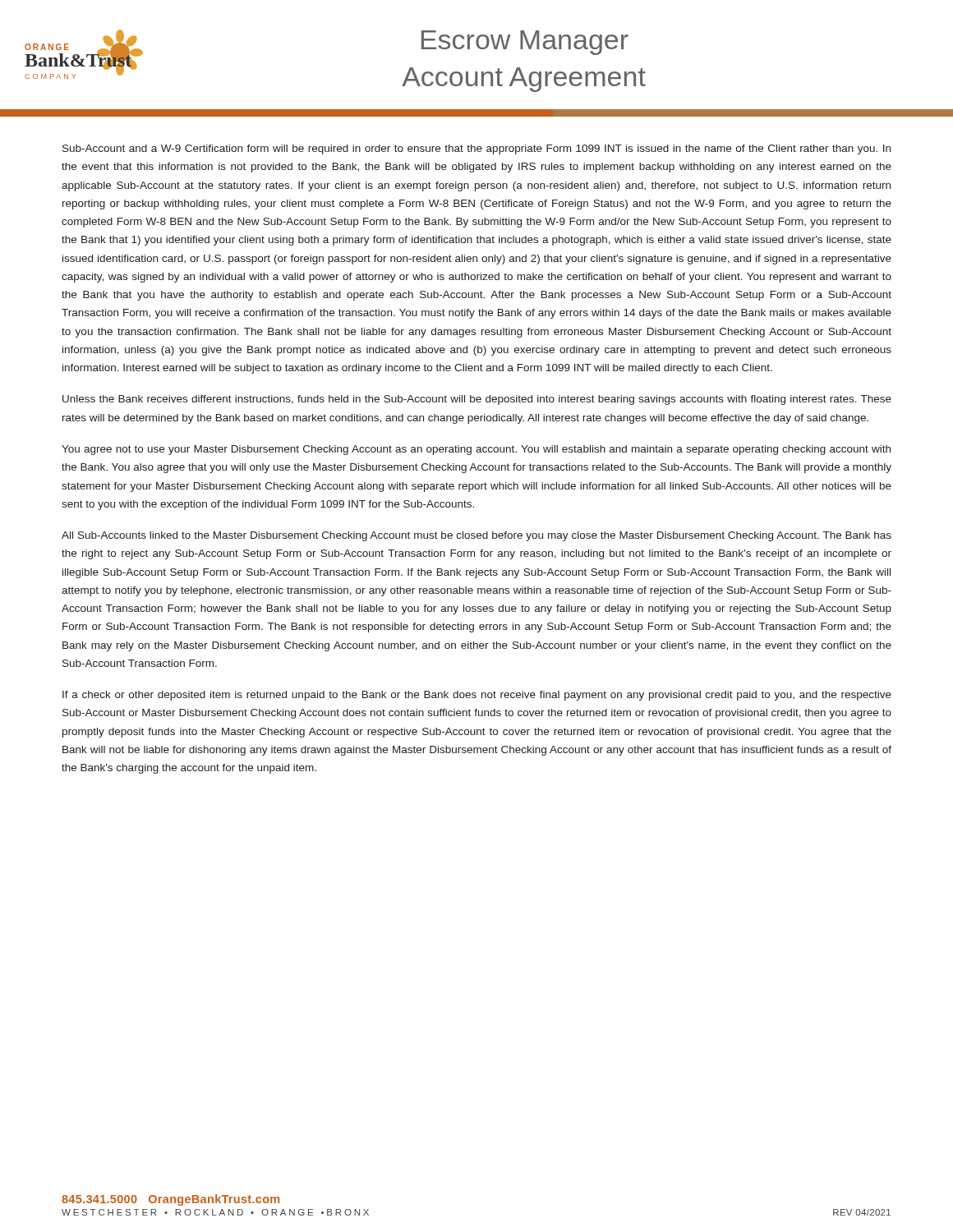
Task: Click on the block starting "If a check or other deposited"
Action: pyautogui.click(x=476, y=731)
